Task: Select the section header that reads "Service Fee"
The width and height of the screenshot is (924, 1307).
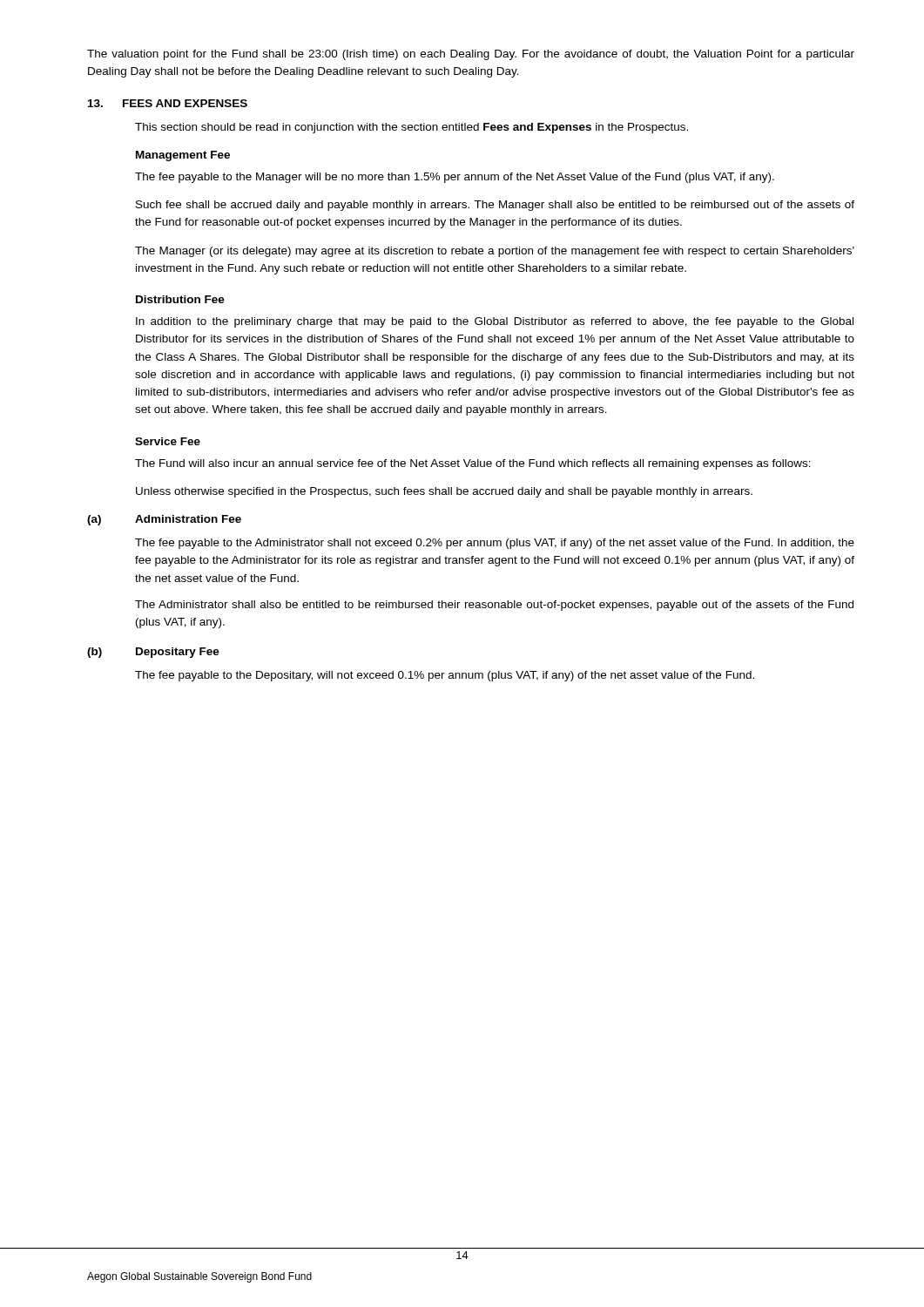Action: [168, 441]
